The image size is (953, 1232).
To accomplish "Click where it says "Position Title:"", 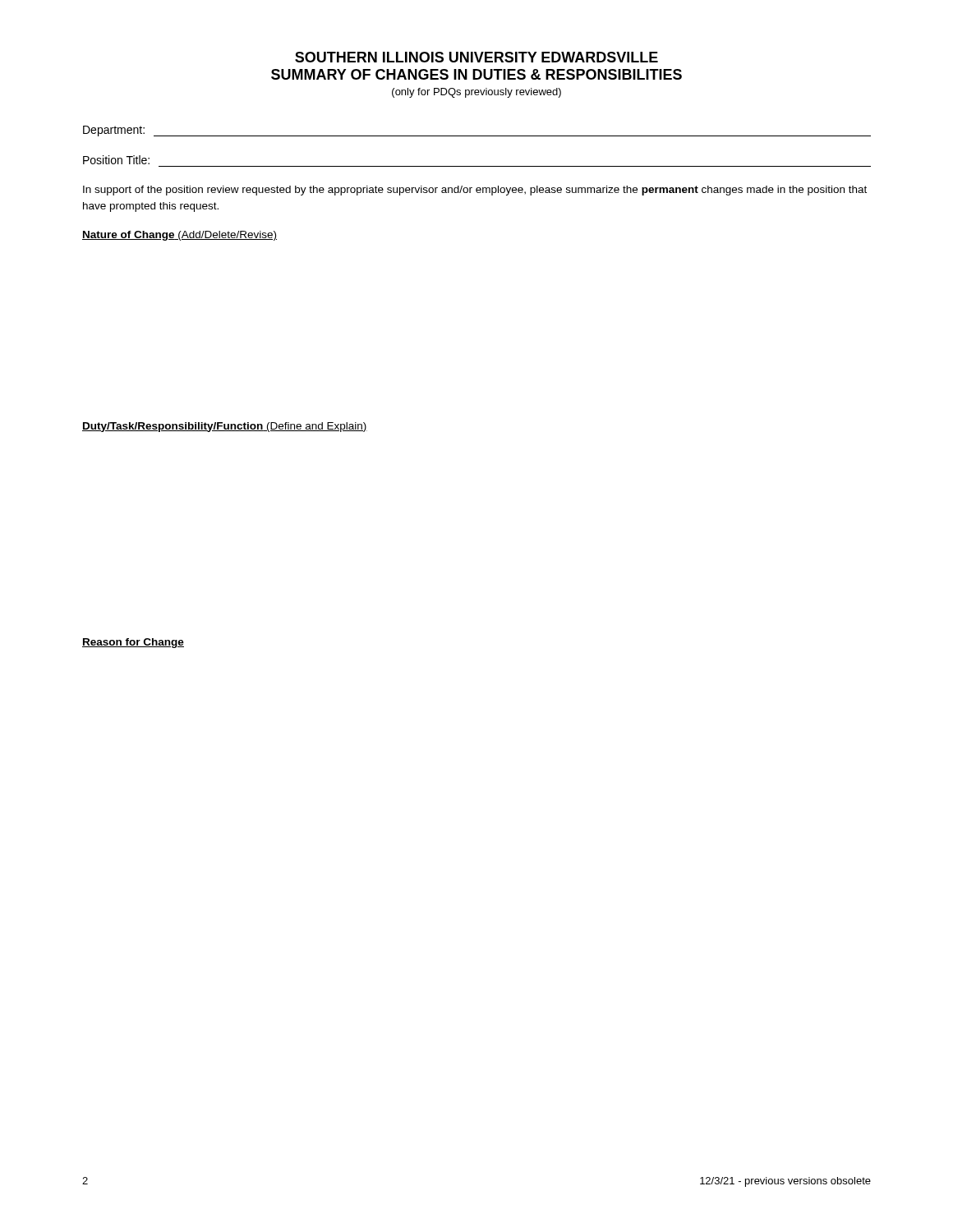I will click(x=476, y=159).
